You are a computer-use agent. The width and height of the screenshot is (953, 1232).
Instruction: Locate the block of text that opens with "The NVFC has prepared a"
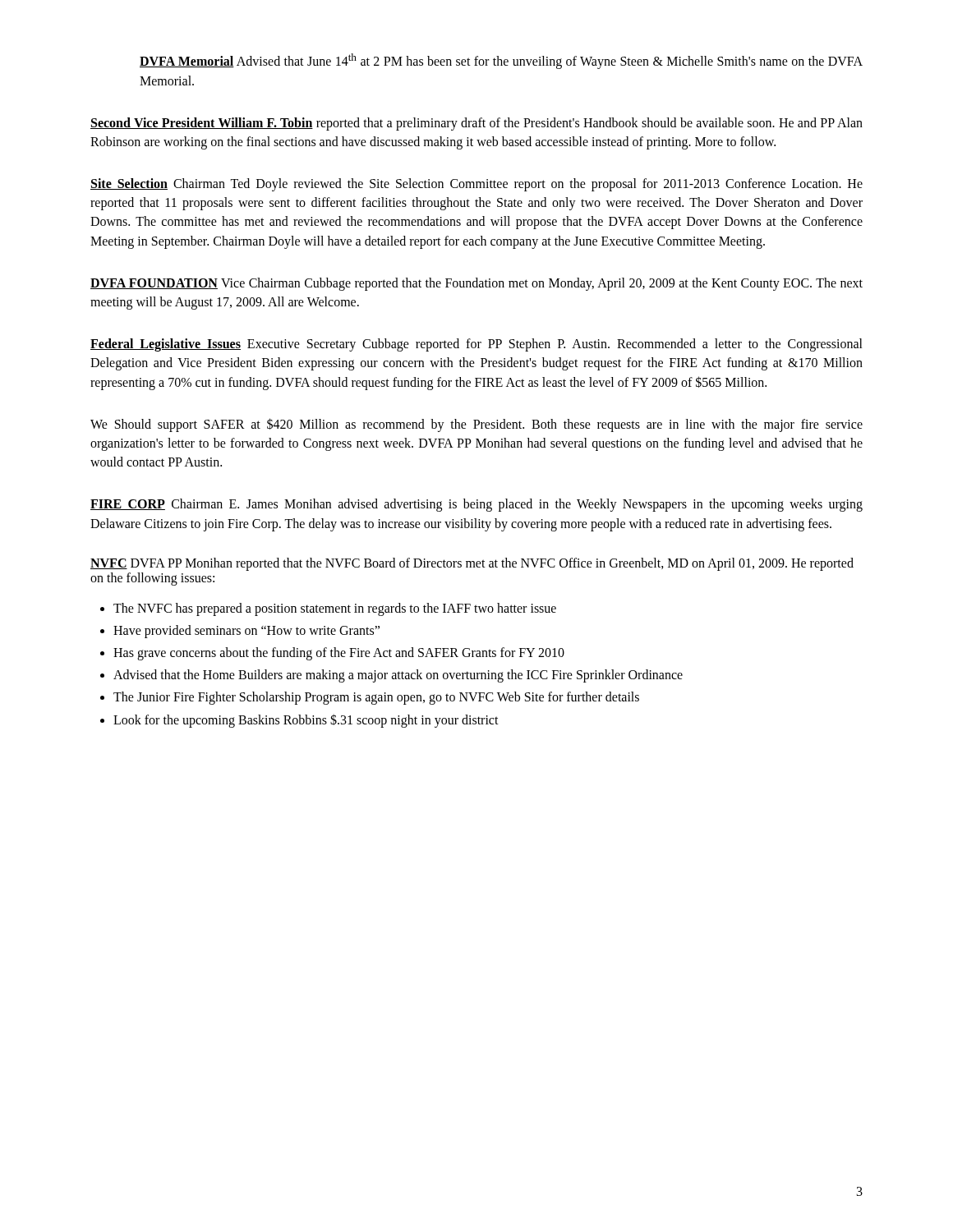(x=476, y=608)
